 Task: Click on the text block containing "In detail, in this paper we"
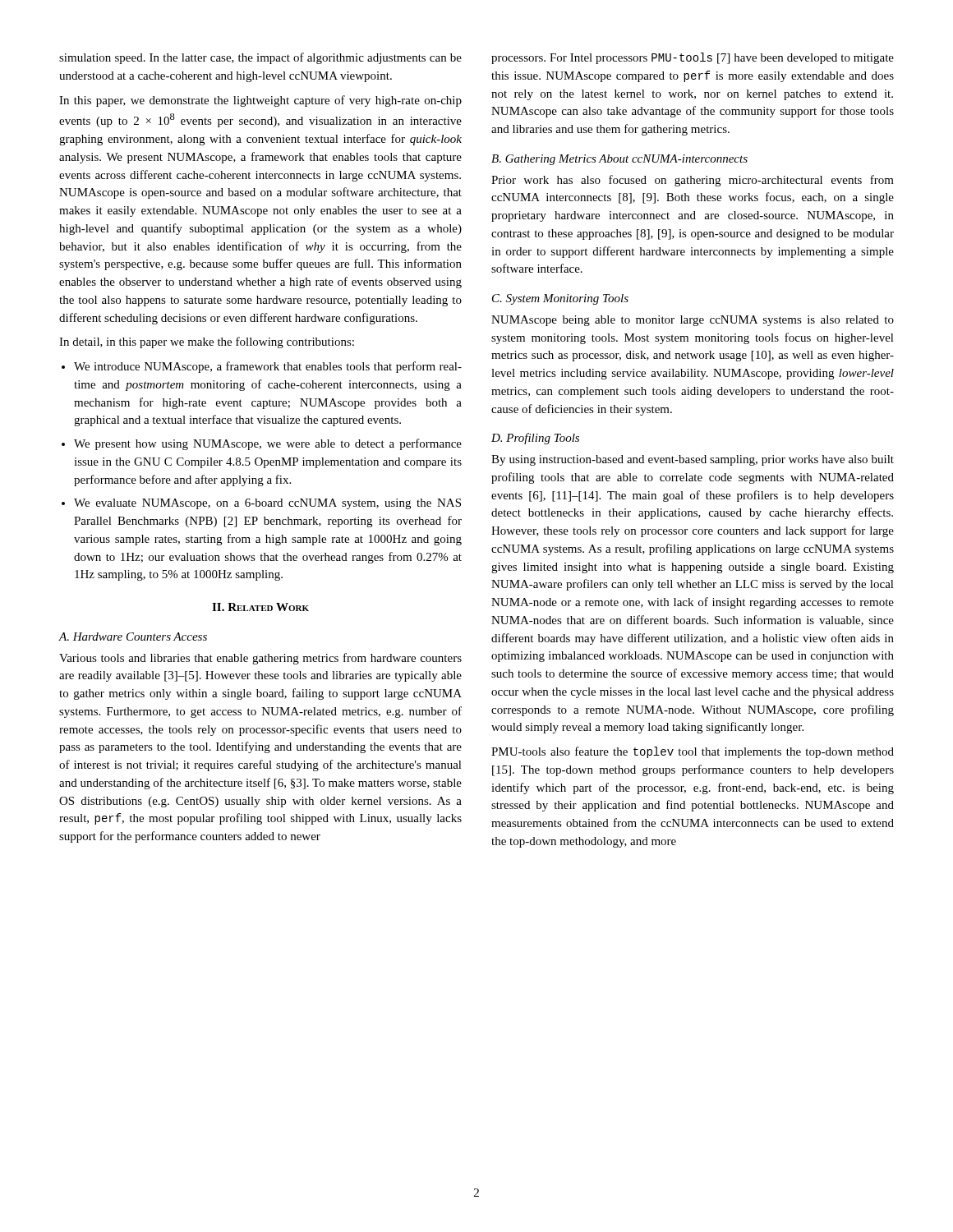[x=260, y=343]
